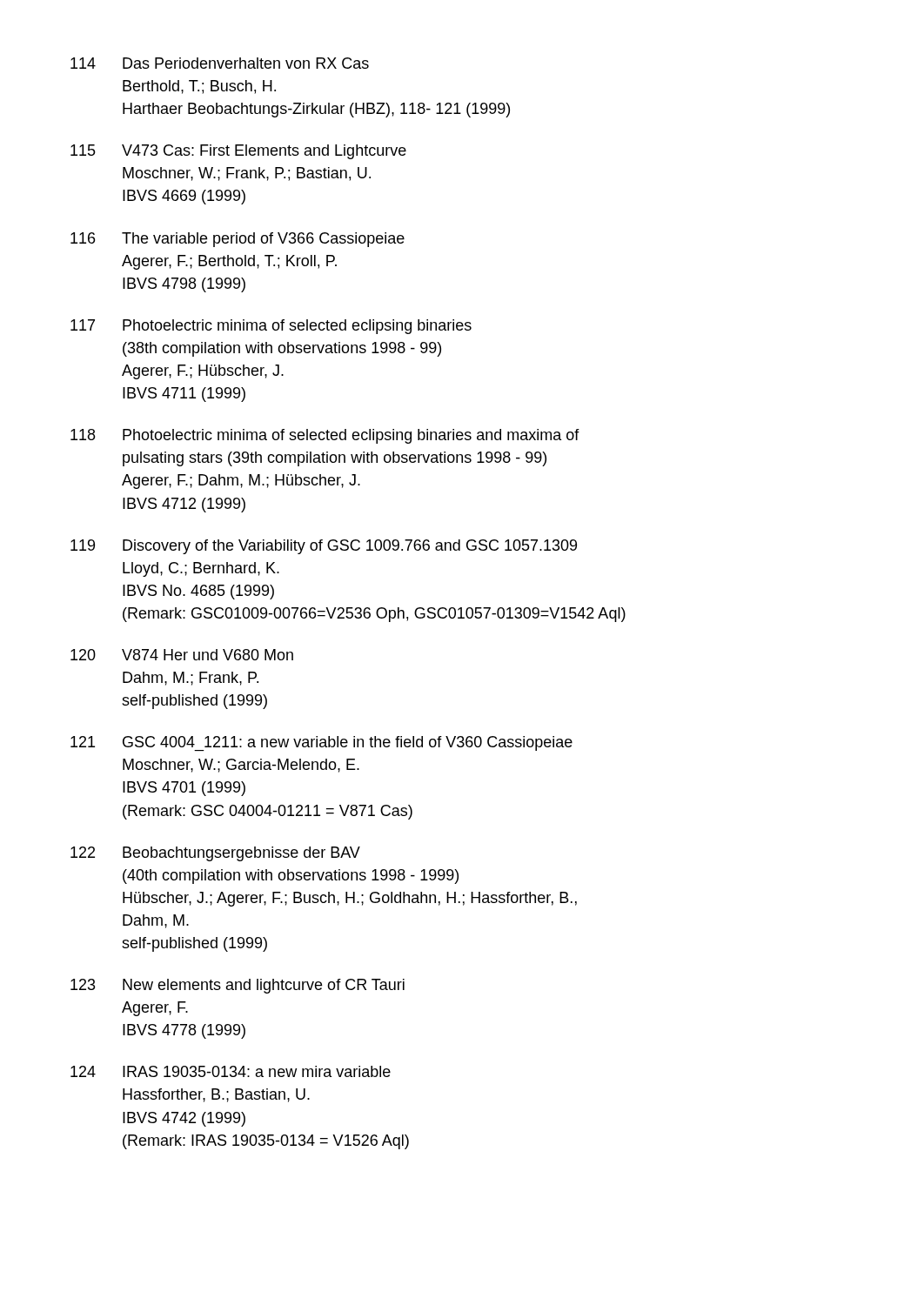Select the text starting "121 GSC 4004_1211: a new variable in the"
The height and width of the screenshot is (1305, 924).
point(321,743)
